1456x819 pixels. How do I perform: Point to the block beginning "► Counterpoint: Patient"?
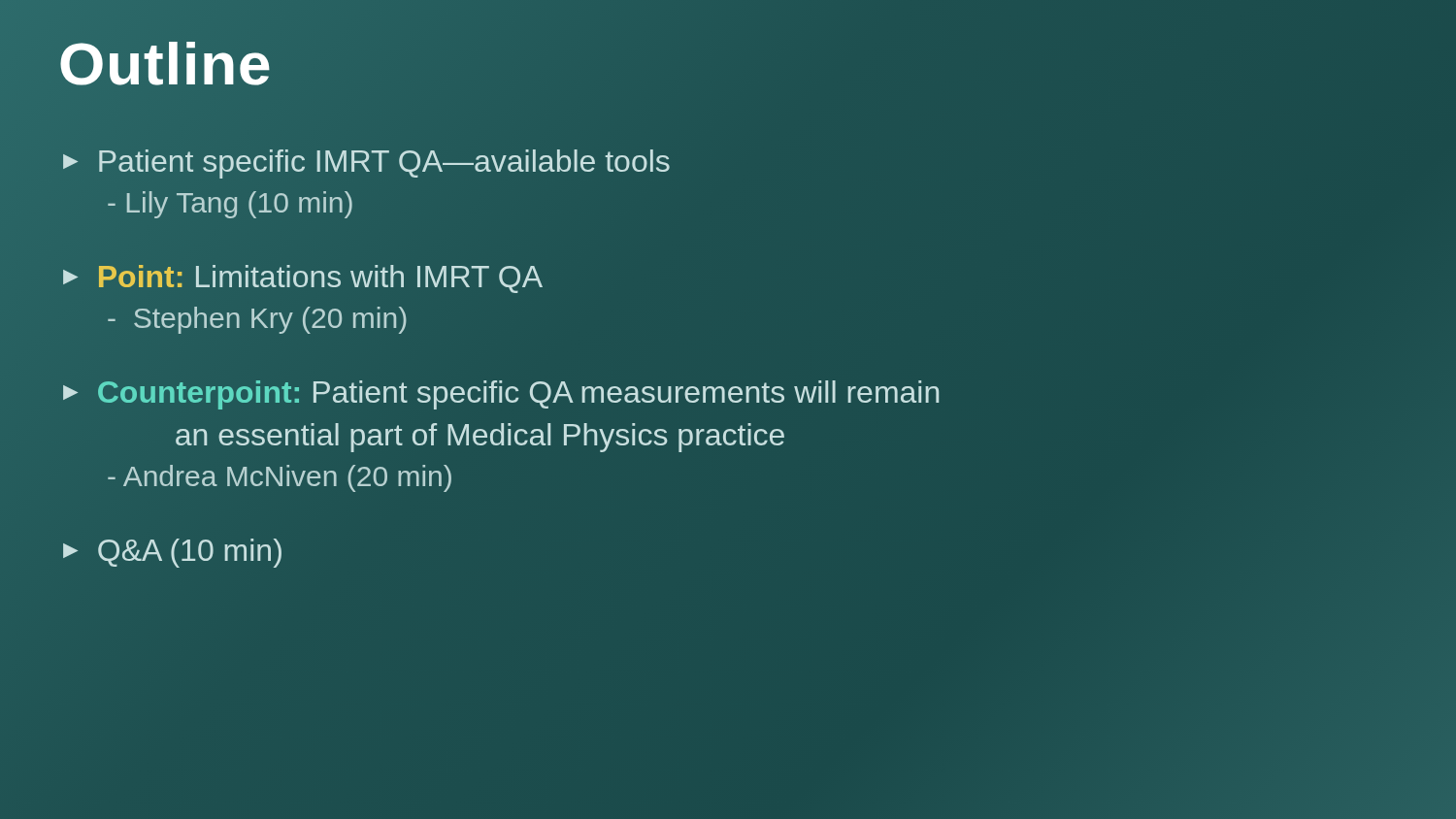(728, 432)
